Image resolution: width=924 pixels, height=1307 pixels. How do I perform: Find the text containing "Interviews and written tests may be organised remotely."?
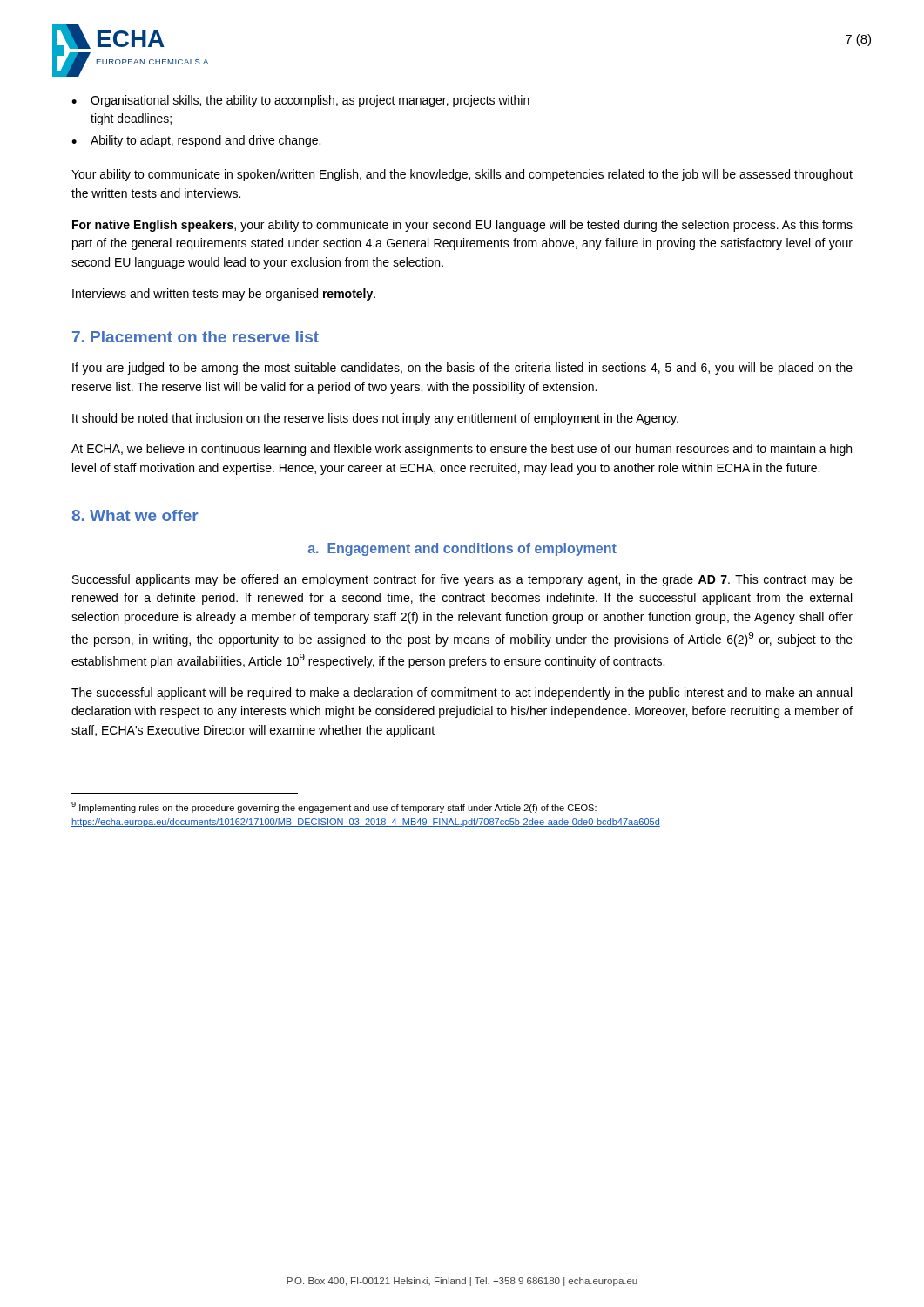tap(224, 293)
